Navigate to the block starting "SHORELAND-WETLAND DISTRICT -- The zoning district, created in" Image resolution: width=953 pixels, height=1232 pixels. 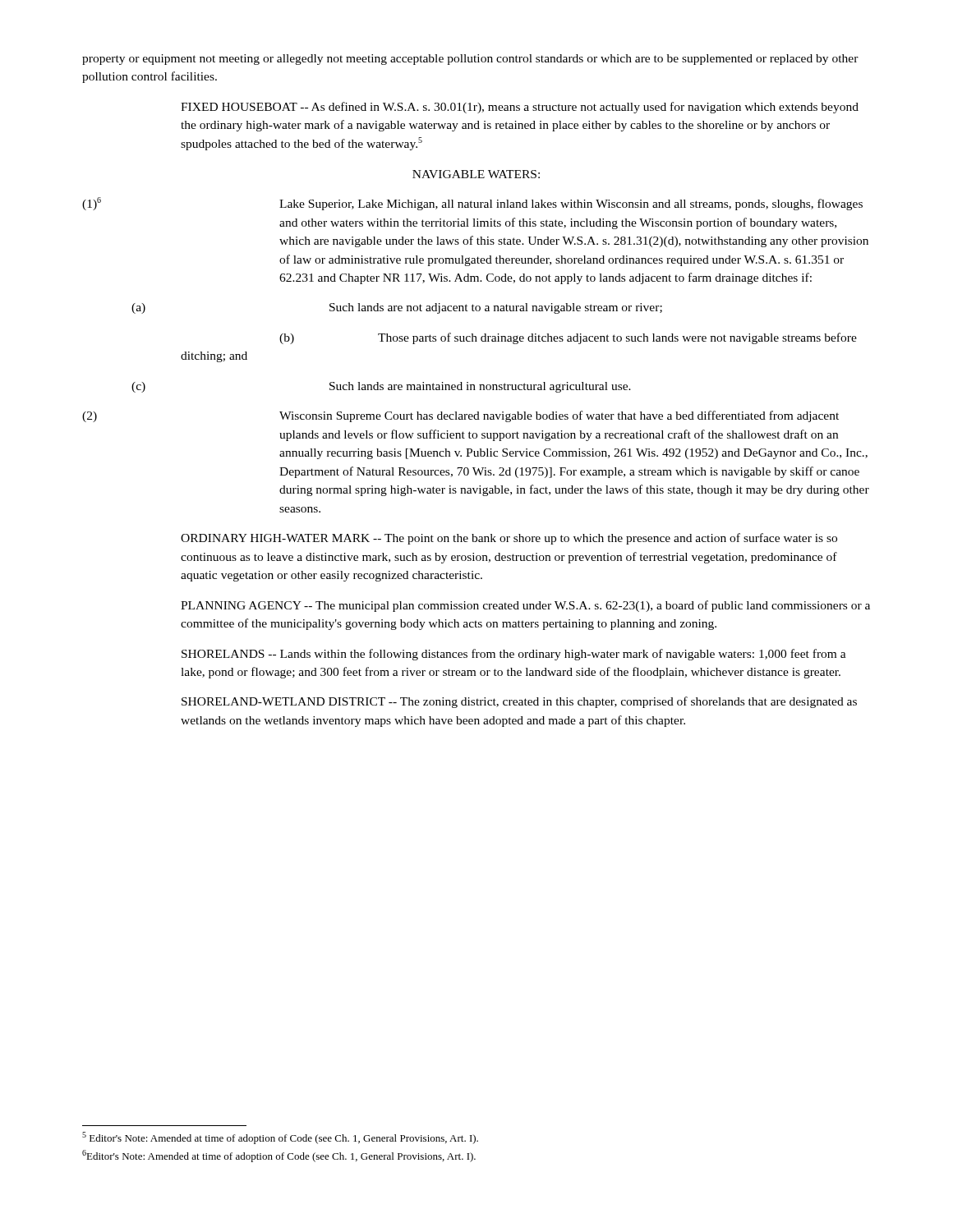(519, 711)
